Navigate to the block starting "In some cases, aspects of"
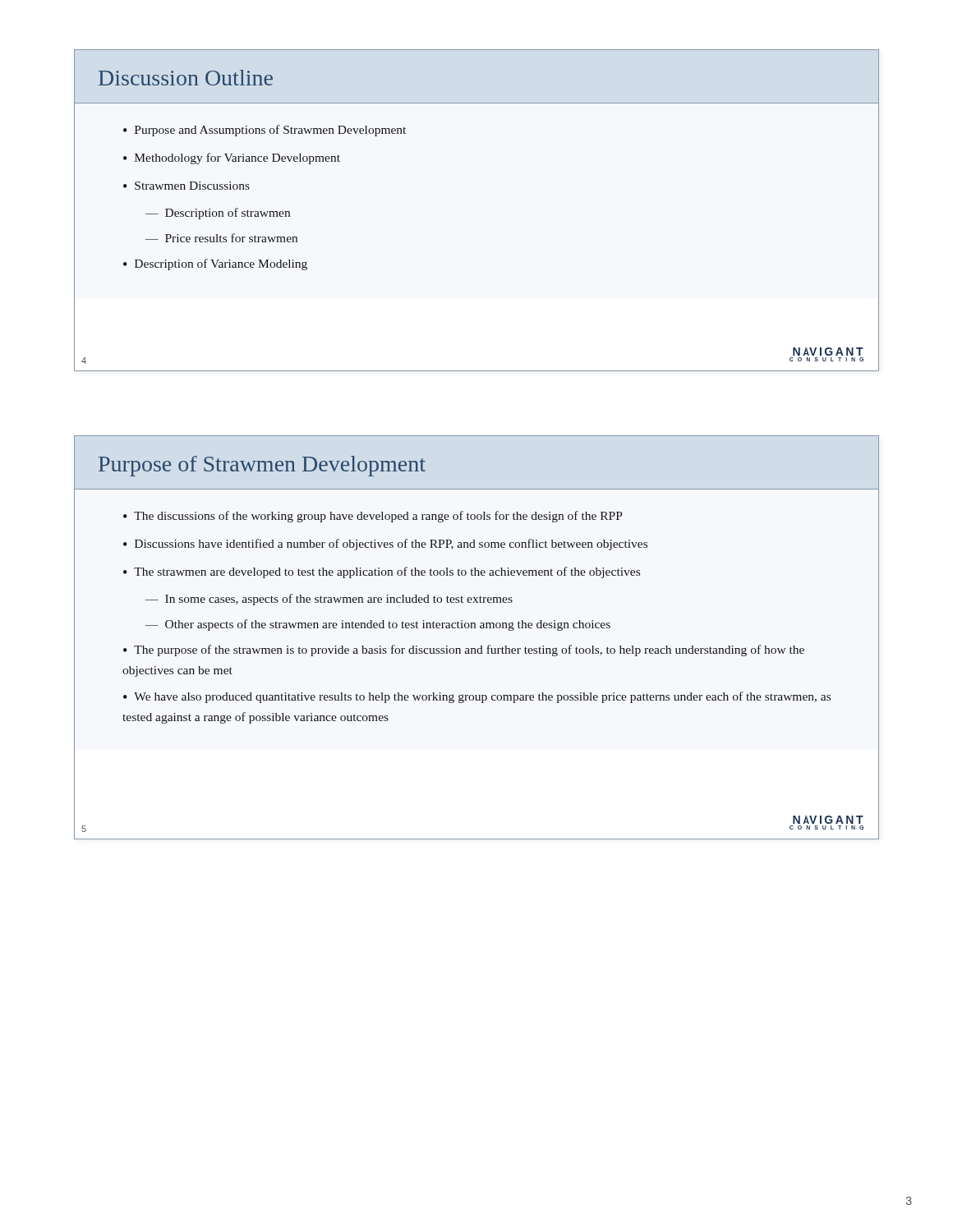Image resolution: width=953 pixels, height=1232 pixels. click(x=339, y=599)
